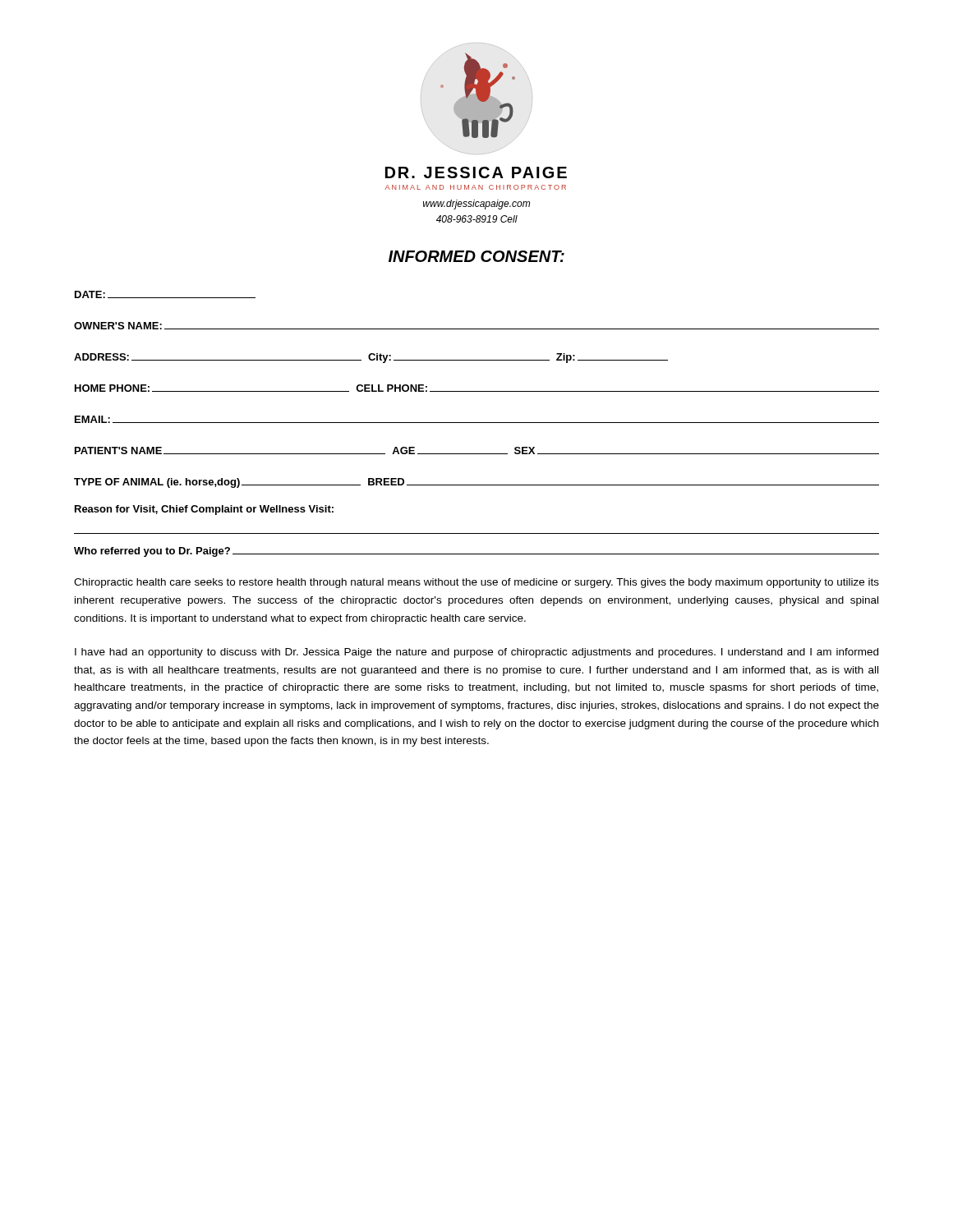Navigate to the passage starting "OWNER'S NAME:"
Image resolution: width=953 pixels, height=1232 pixels.
pos(476,324)
